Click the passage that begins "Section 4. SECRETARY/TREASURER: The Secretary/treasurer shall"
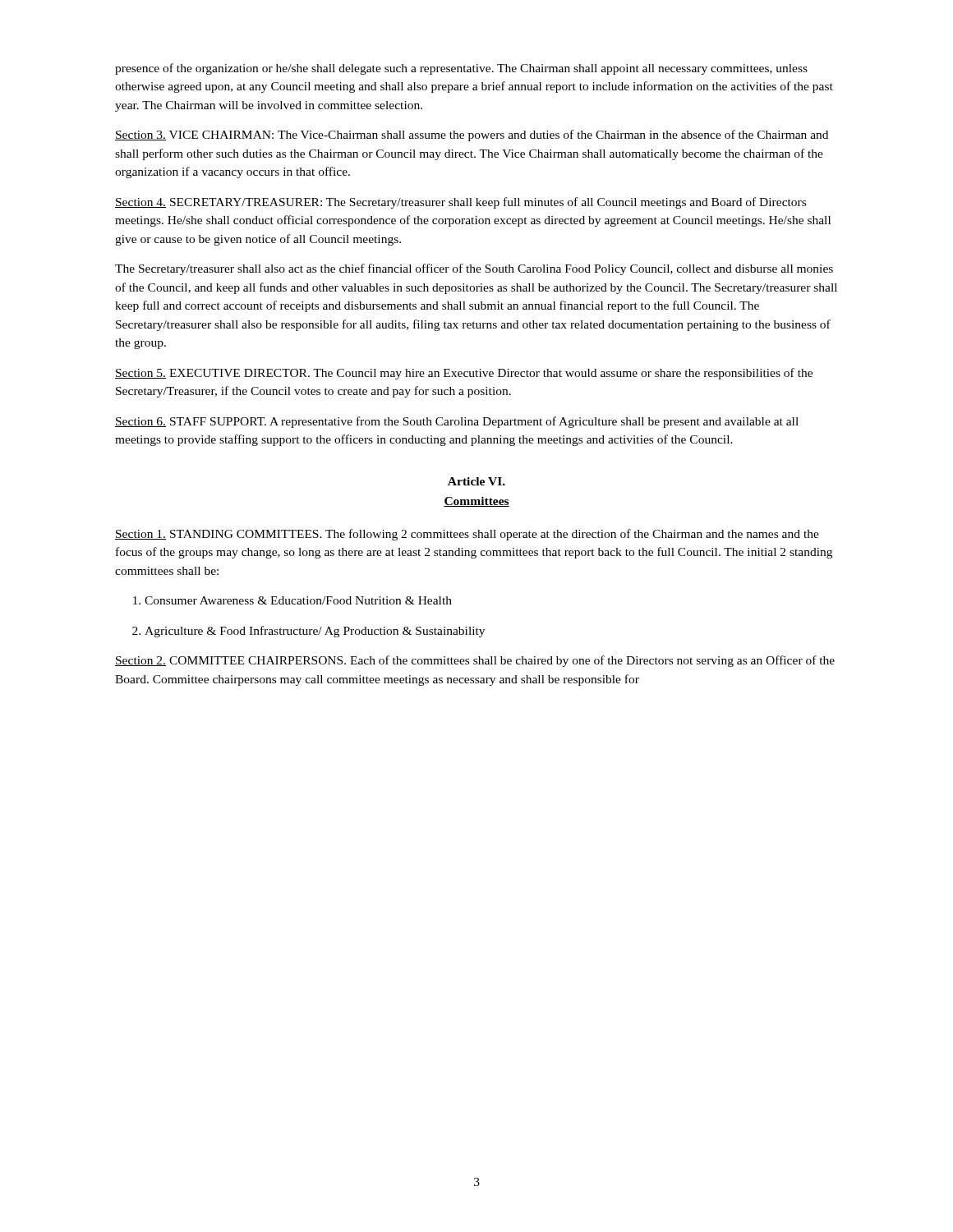953x1232 pixels. coord(476,221)
